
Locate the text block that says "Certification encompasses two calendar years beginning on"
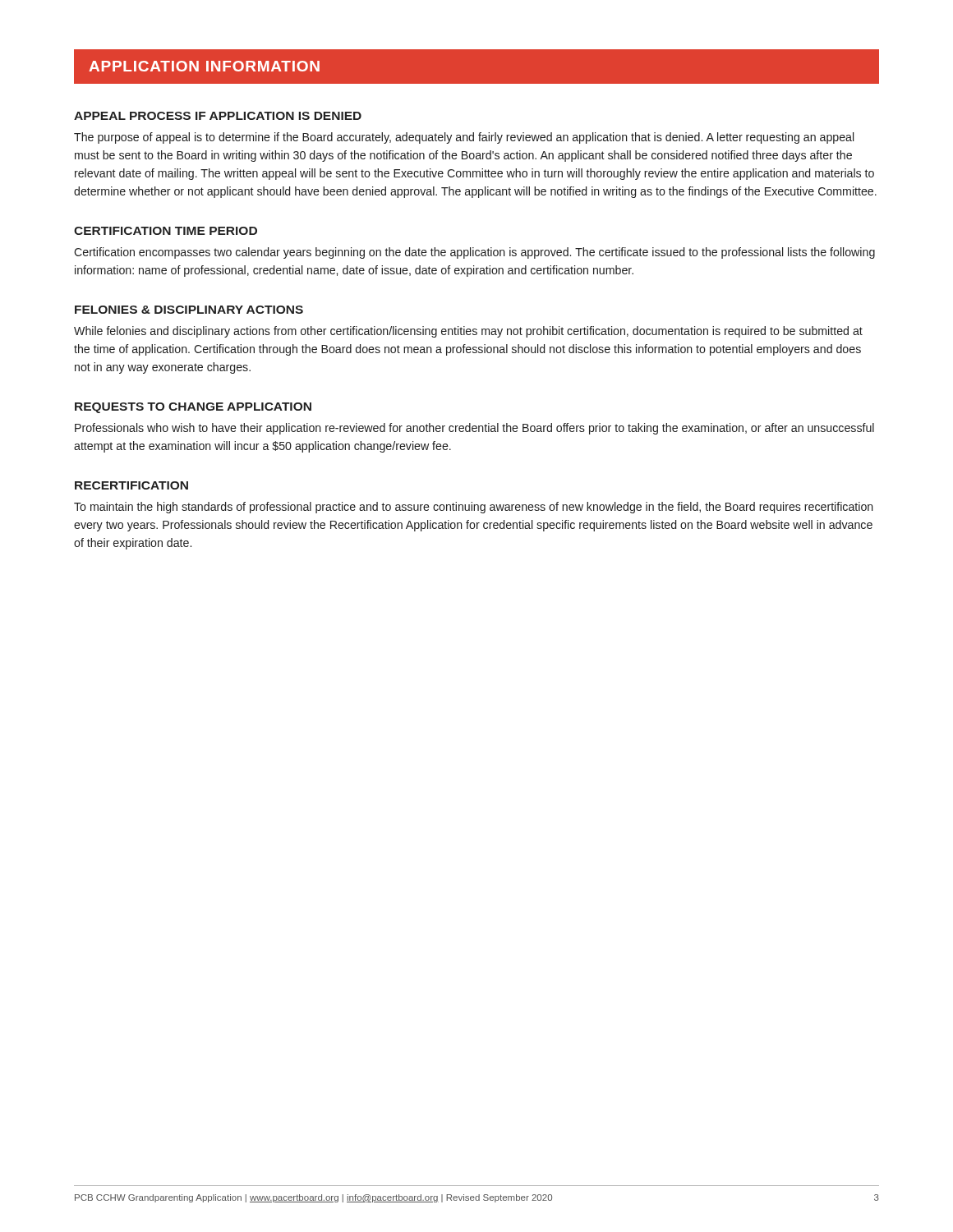pyautogui.click(x=476, y=261)
